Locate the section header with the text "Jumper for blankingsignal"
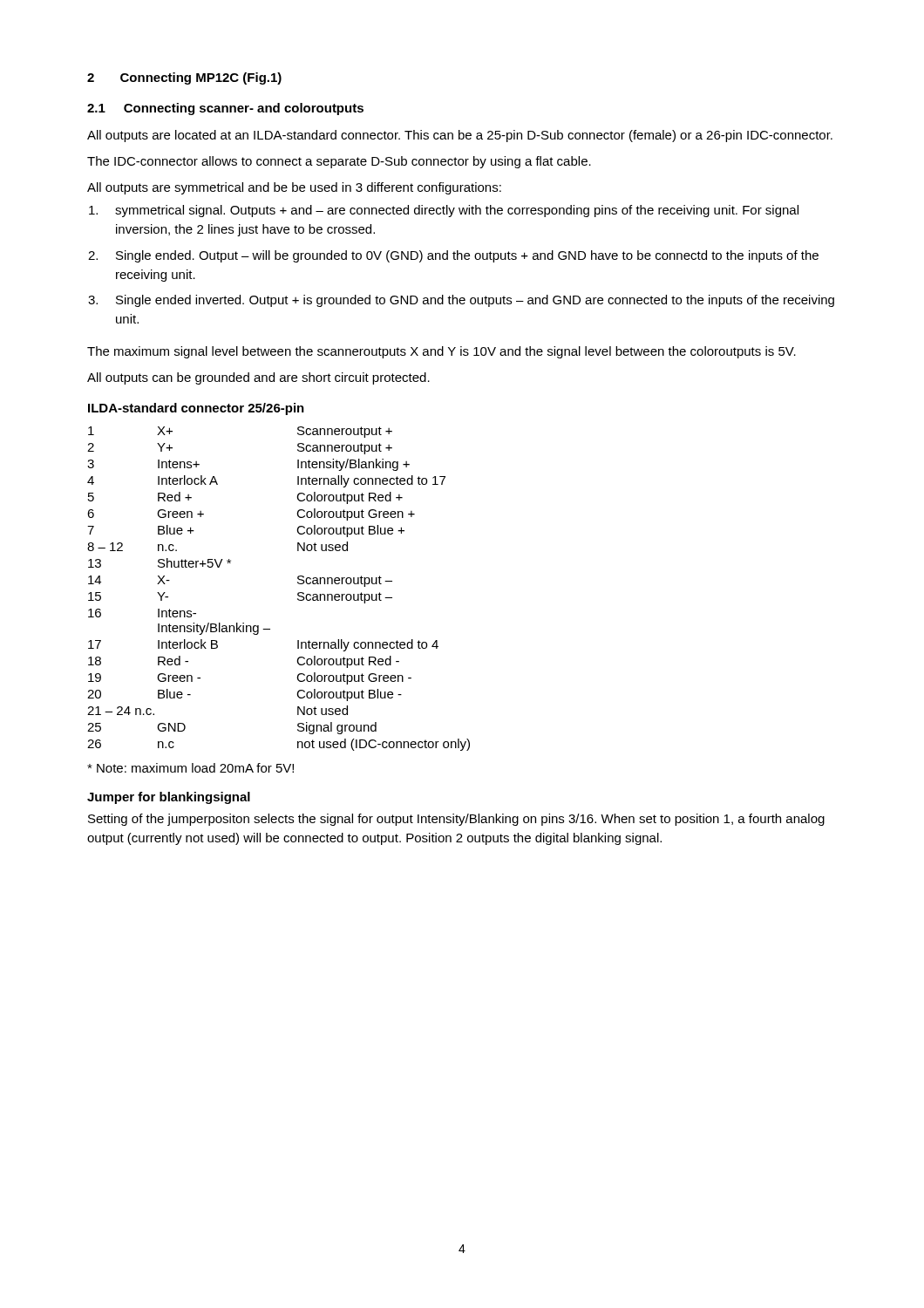The width and height of the screenshot is (924, 1308). (x=169, y=797)
